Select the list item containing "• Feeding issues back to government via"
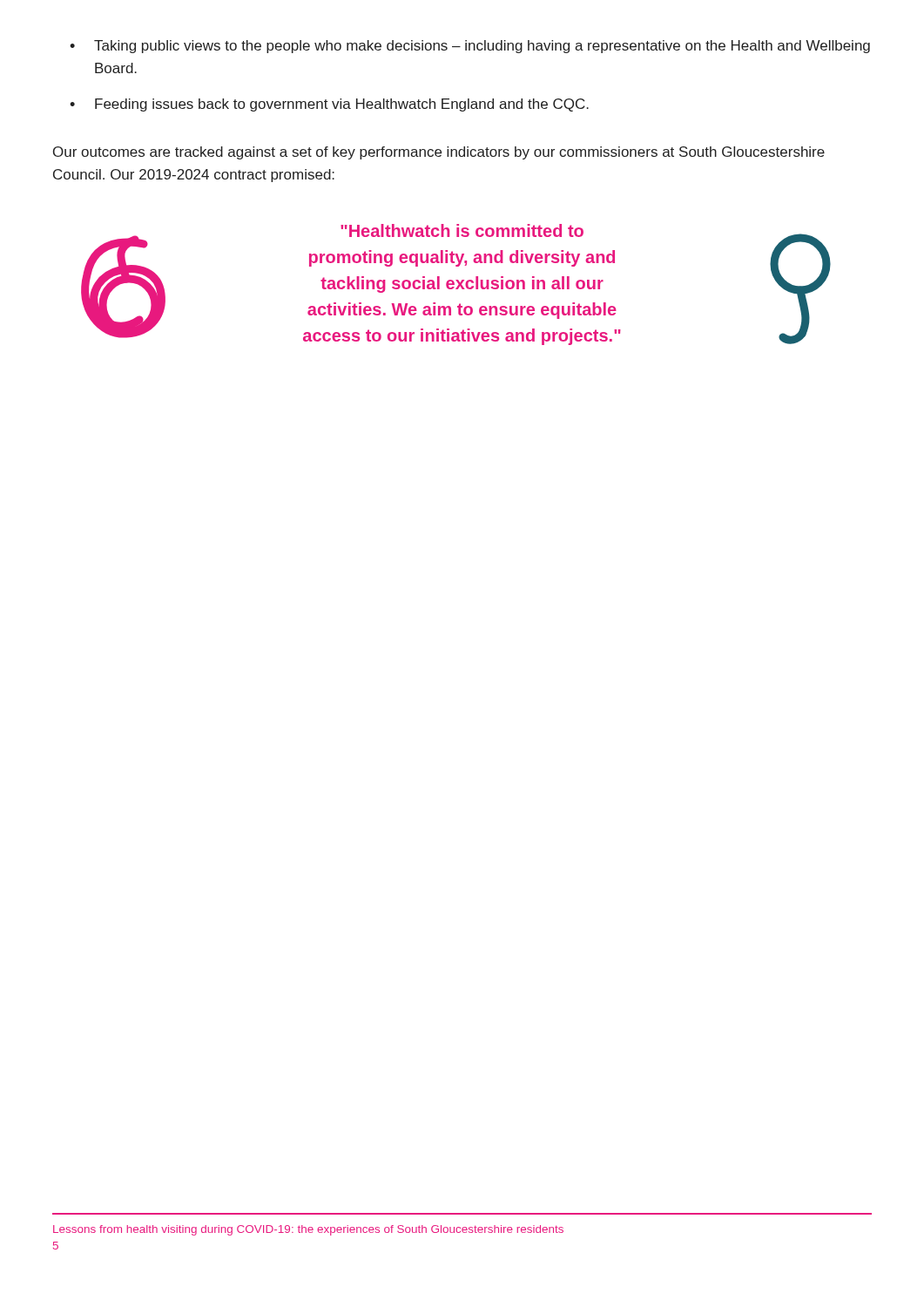This screenshot has height=1307, width=924. [x=330, y=105]
